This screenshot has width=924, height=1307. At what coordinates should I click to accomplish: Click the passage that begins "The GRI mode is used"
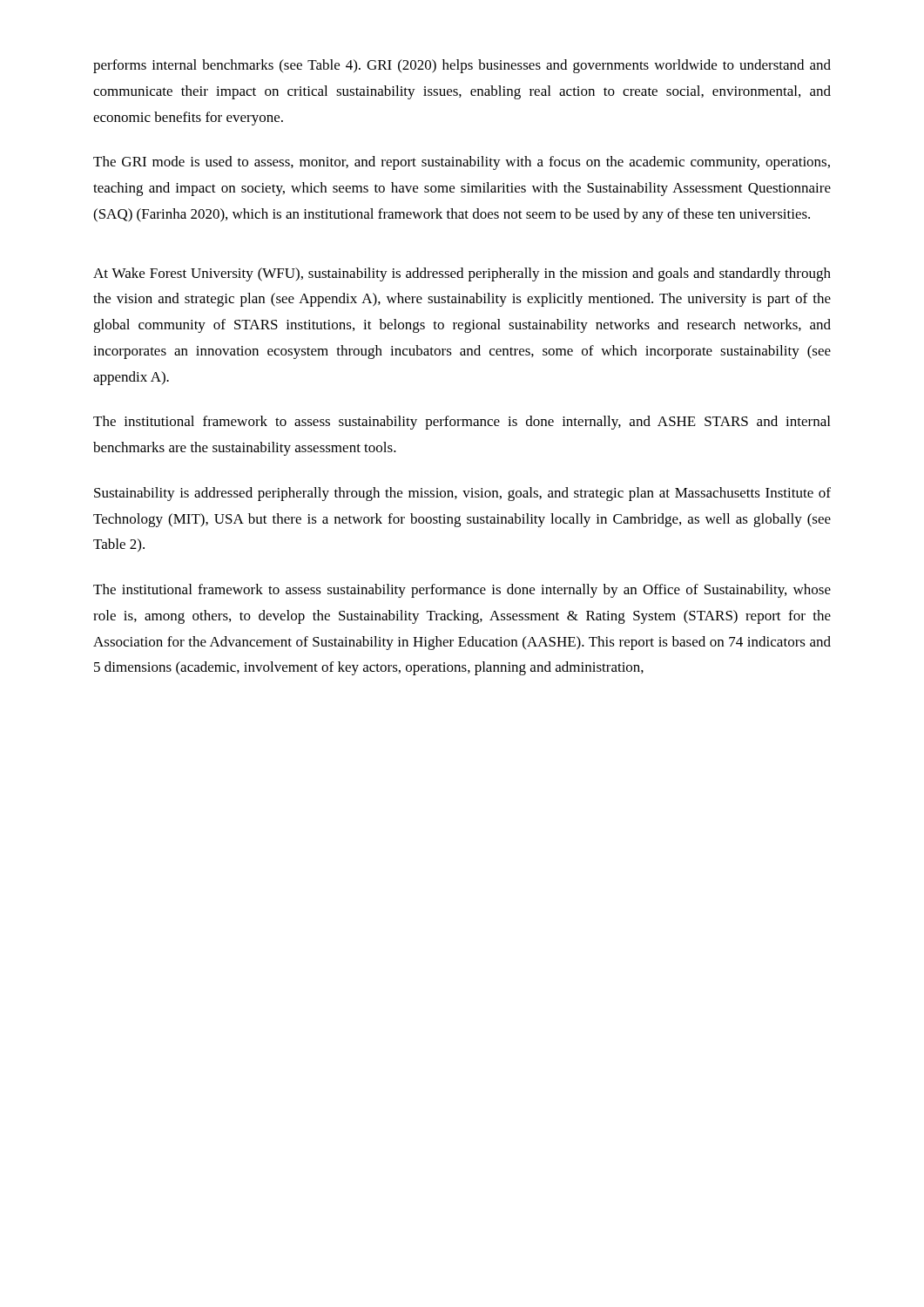462,188
